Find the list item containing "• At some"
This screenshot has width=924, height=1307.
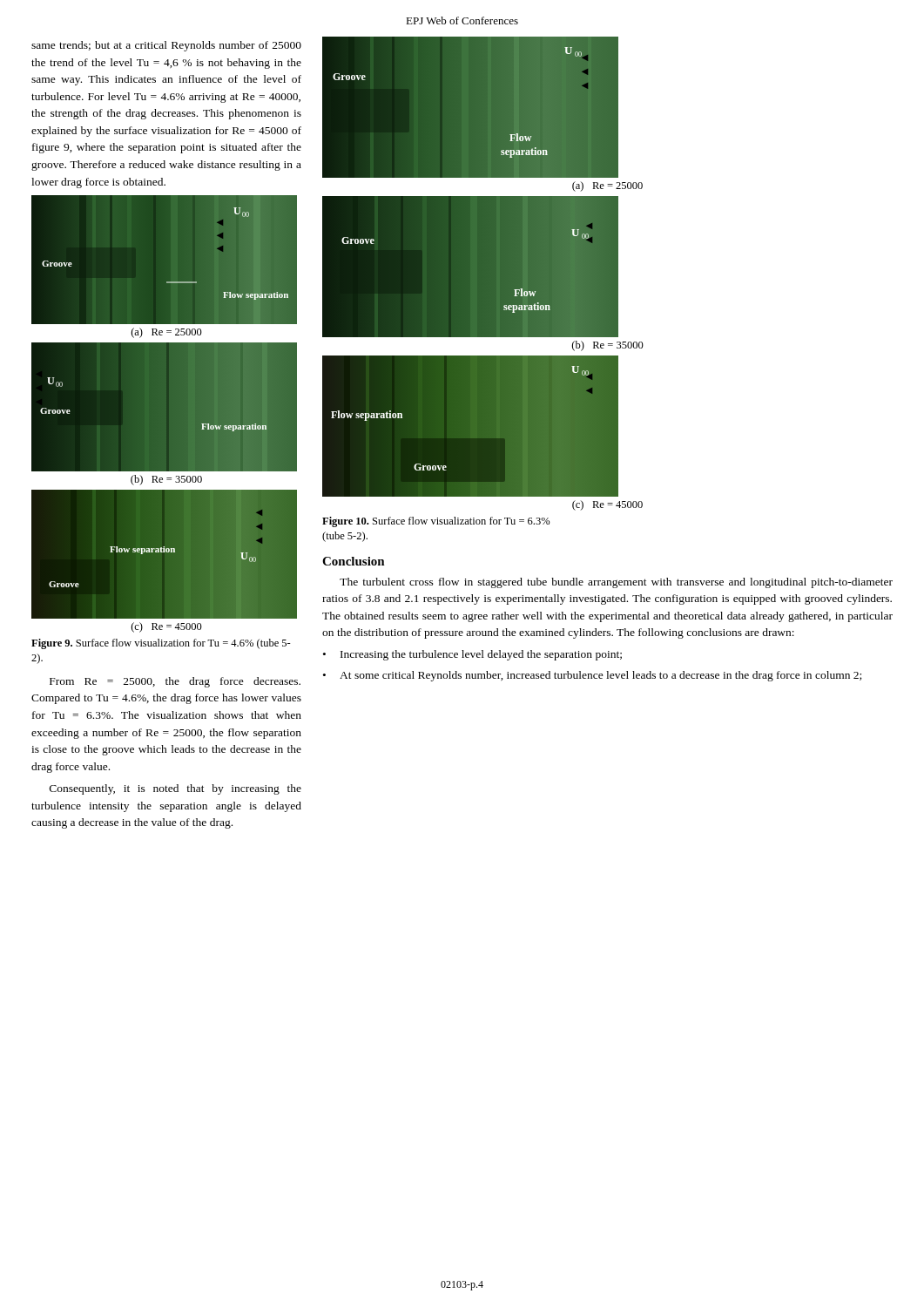tap(592, 676)
